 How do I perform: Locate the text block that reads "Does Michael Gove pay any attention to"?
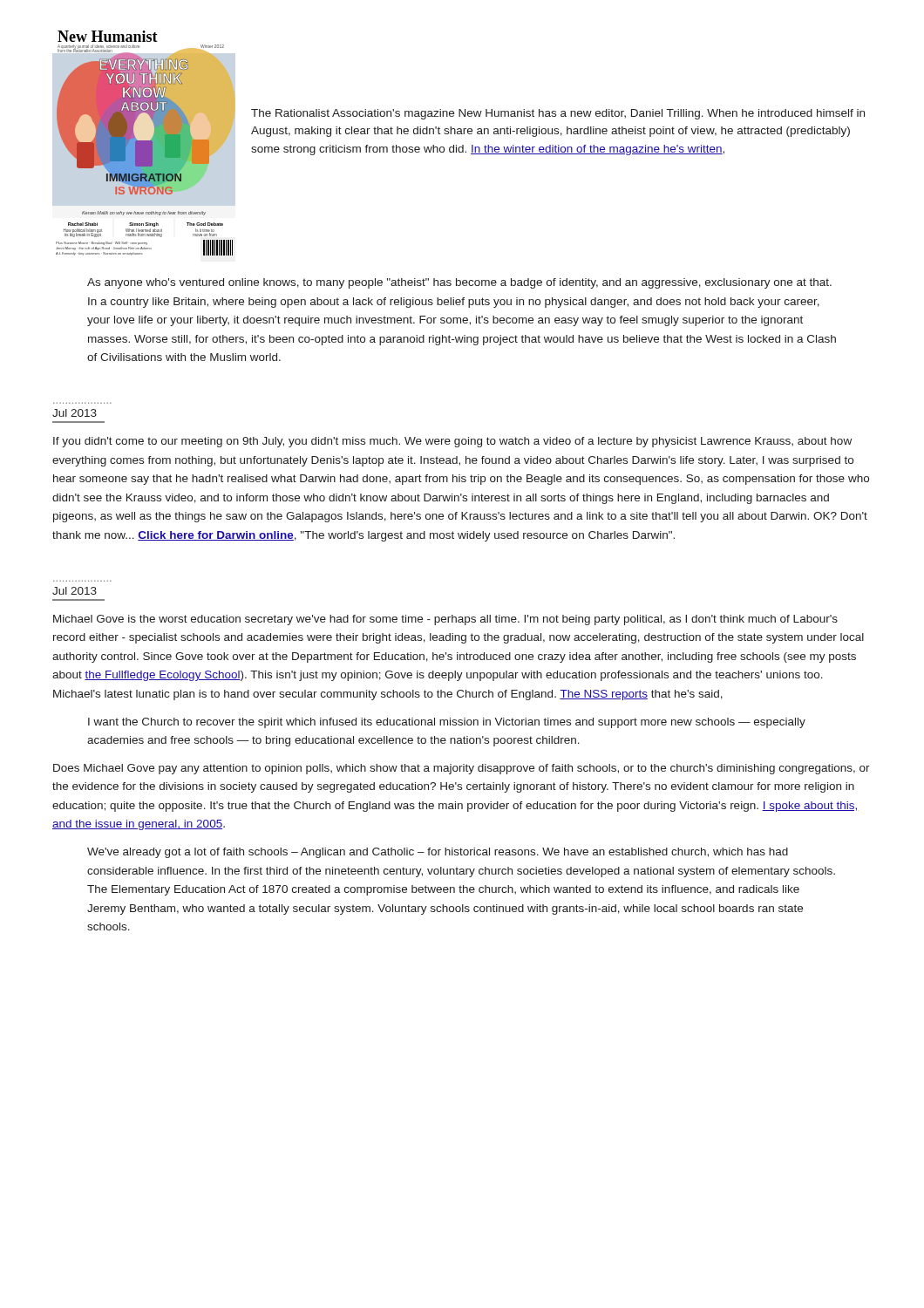[461, 796]
